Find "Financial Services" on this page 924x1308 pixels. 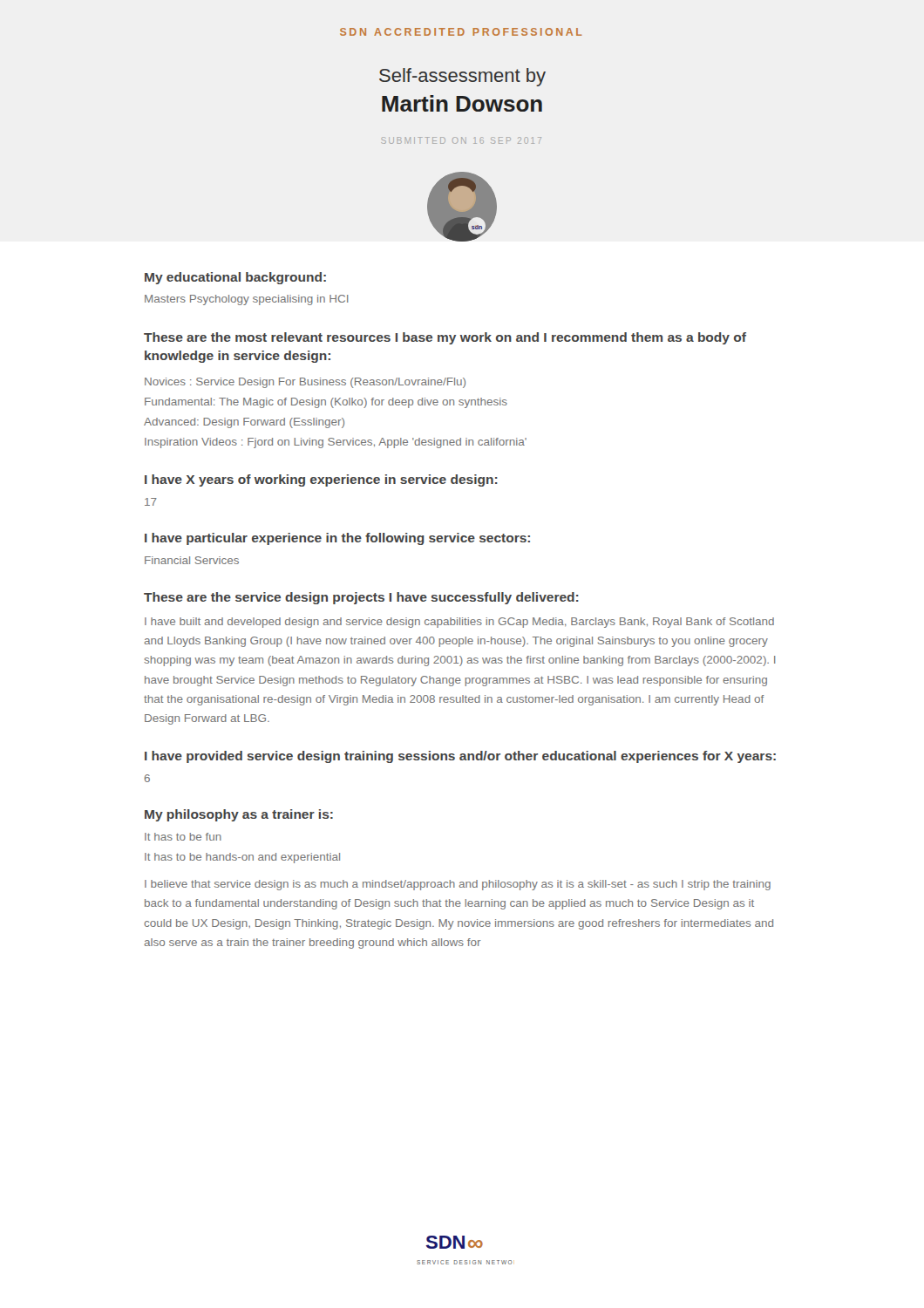[x=192, y=560]
